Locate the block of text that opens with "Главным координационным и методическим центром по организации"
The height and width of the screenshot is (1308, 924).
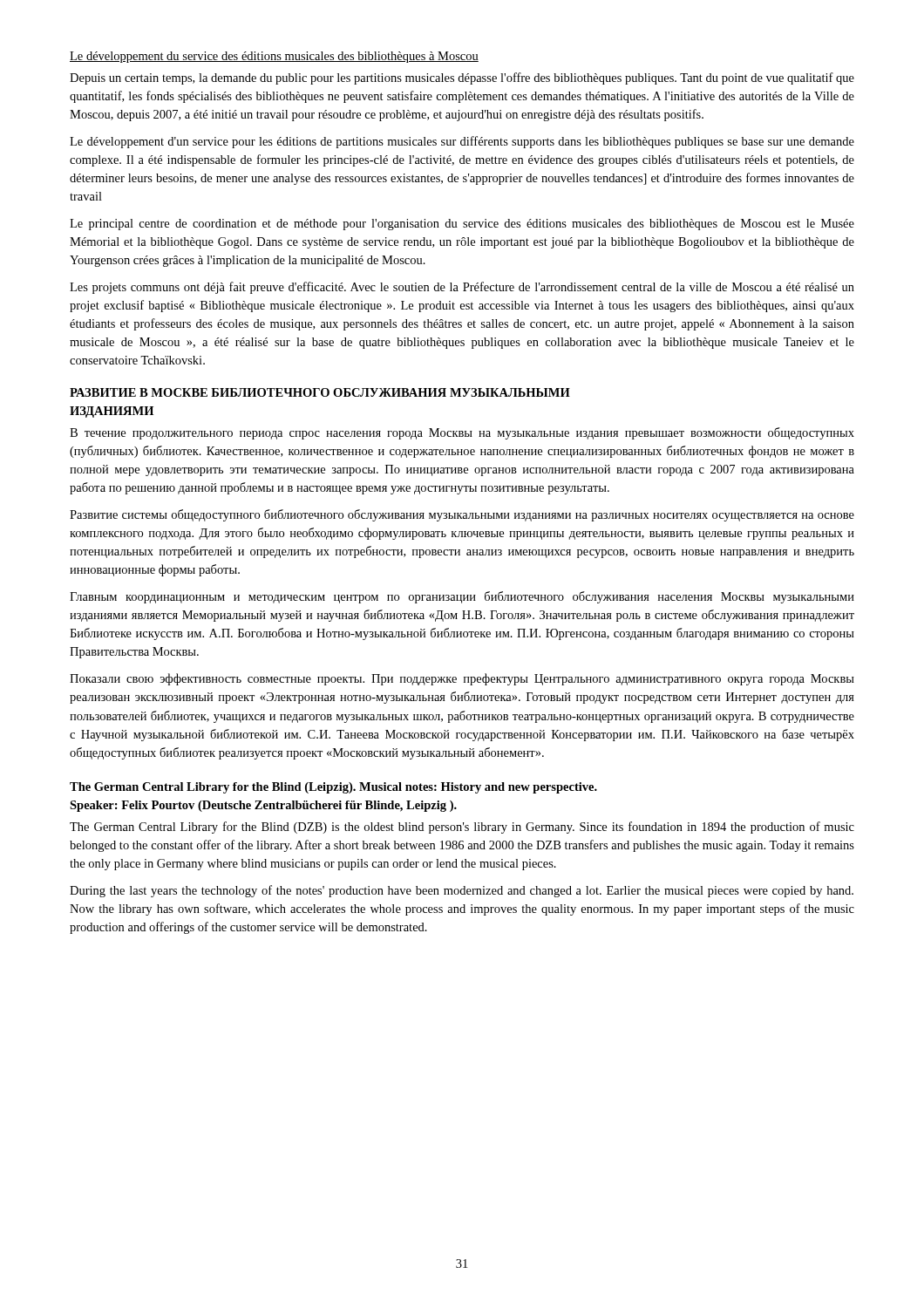pyautogui.click(x=462, y=625)
